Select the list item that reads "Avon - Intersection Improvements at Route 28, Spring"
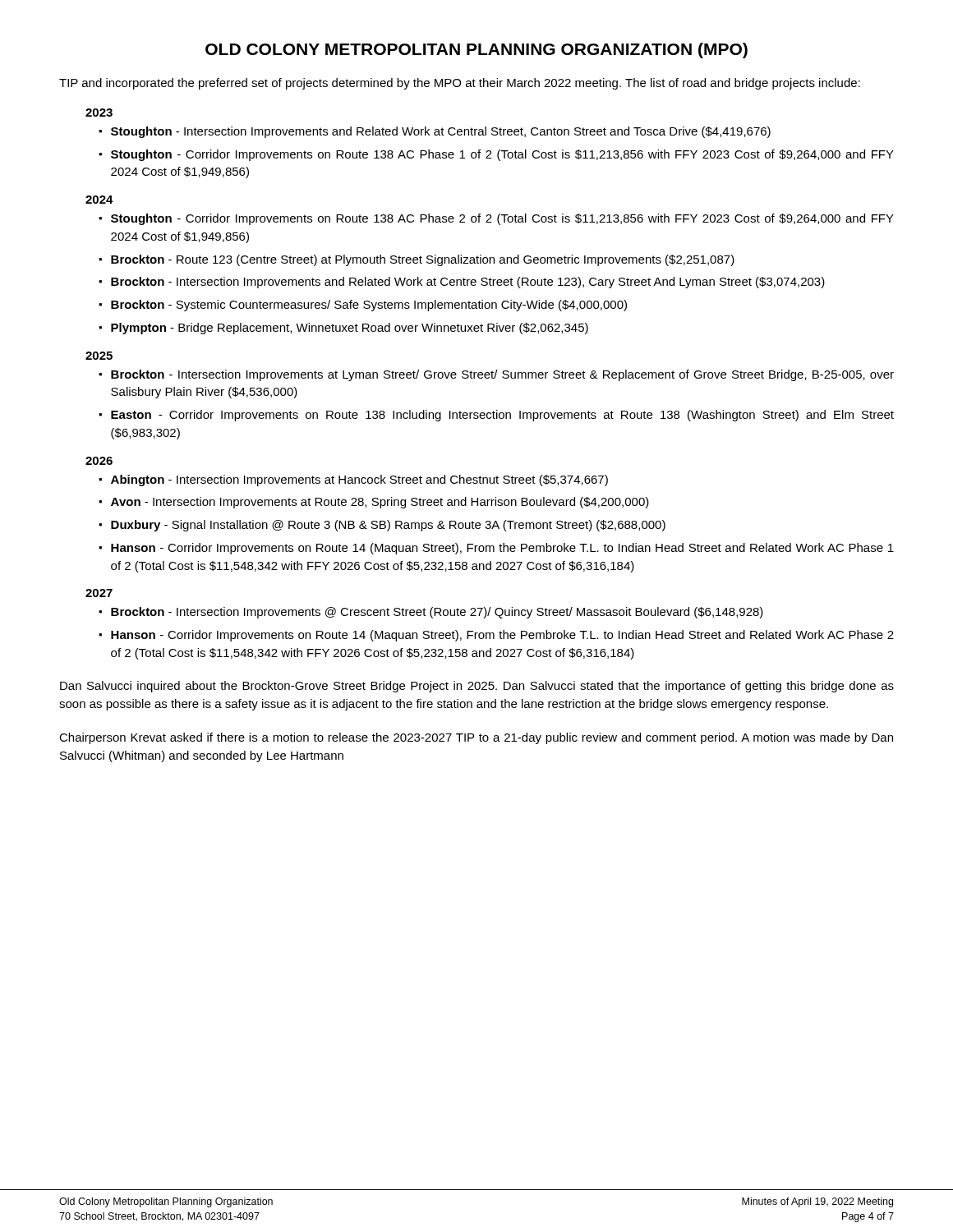 coord(502,502)
